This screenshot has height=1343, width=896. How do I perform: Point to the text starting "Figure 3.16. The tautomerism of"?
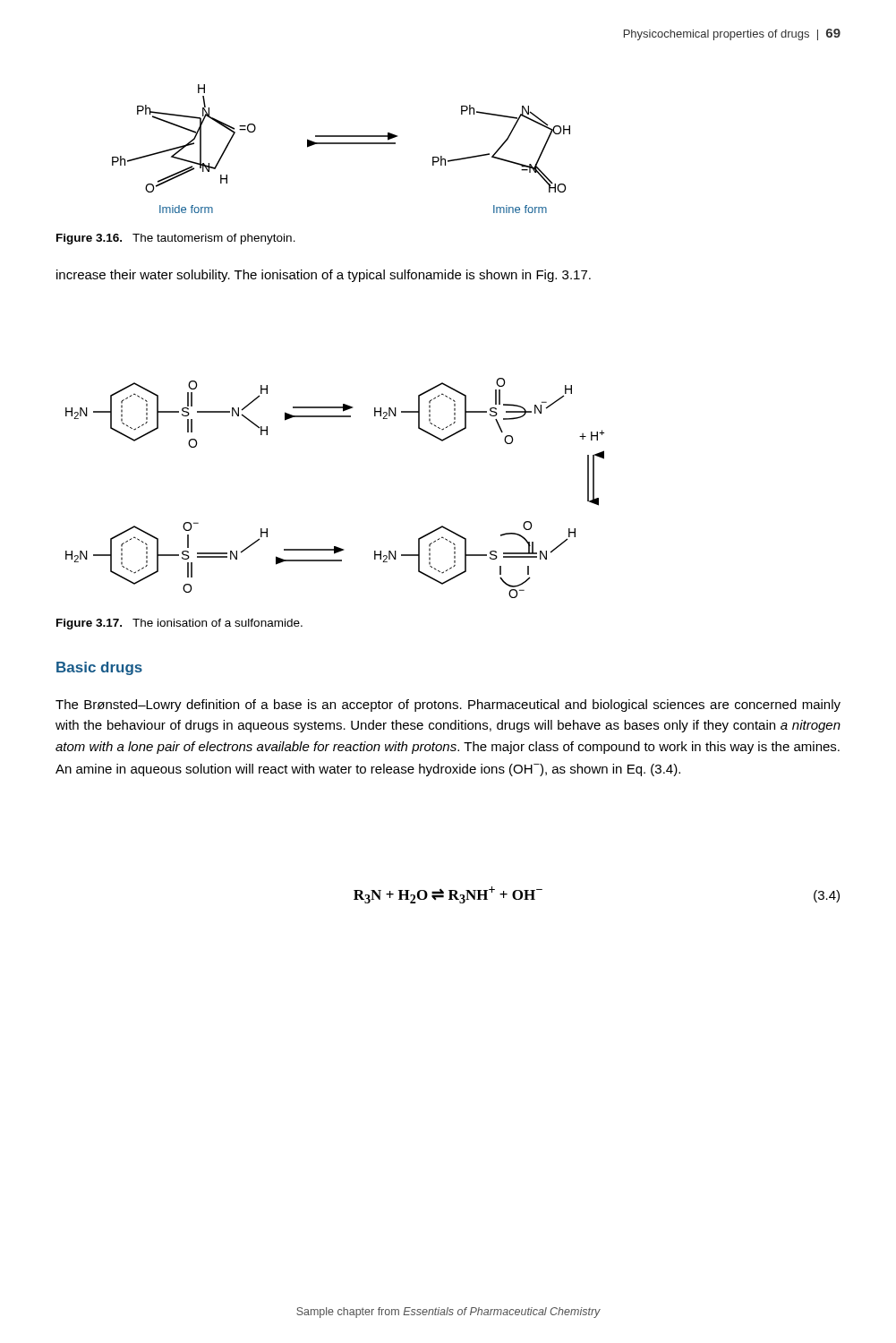click(176, 238)
